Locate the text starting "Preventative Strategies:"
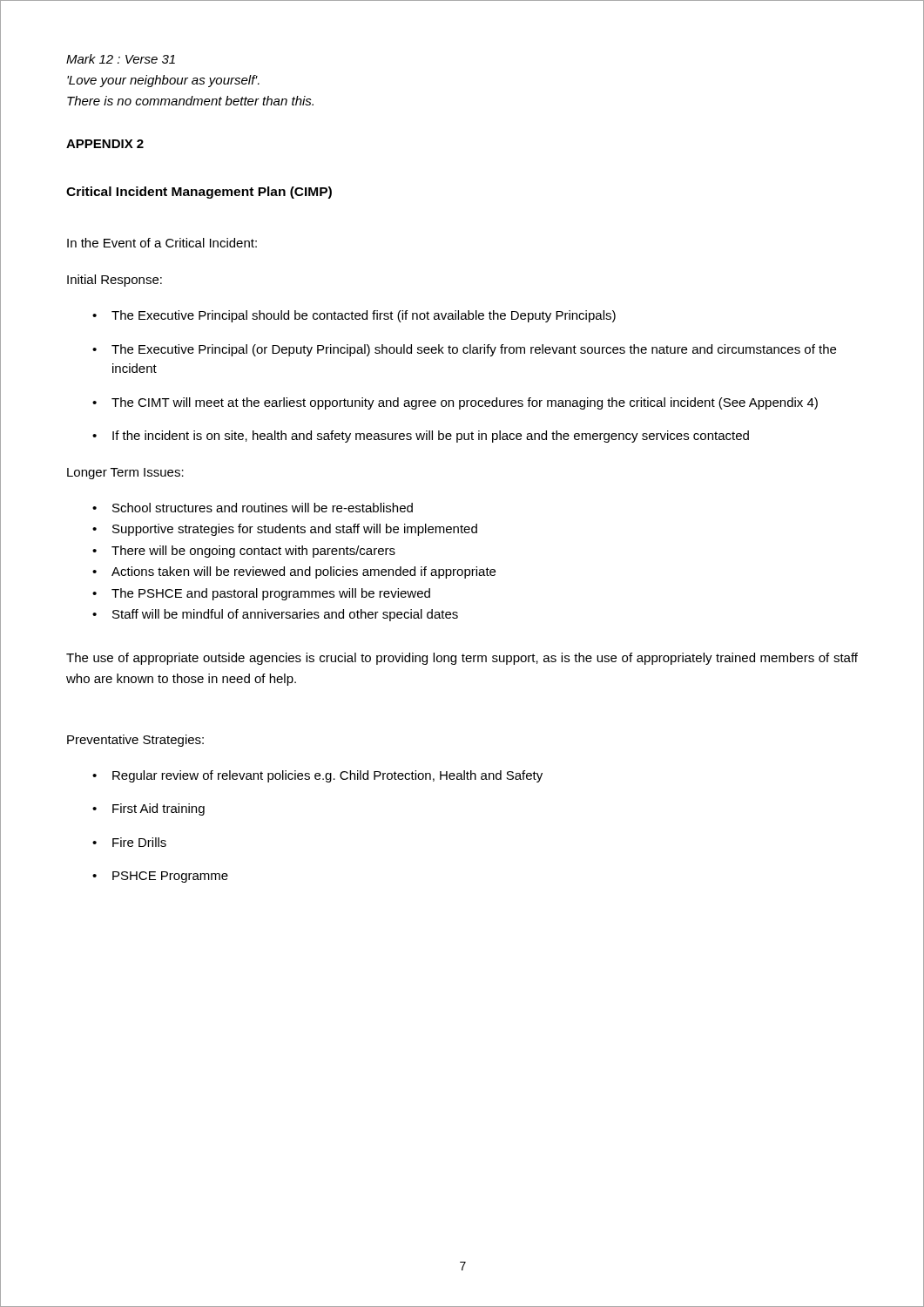Image resolution: width=924 pixels, height=1307 pixels. pyautogui.click(x=136, y=739)
